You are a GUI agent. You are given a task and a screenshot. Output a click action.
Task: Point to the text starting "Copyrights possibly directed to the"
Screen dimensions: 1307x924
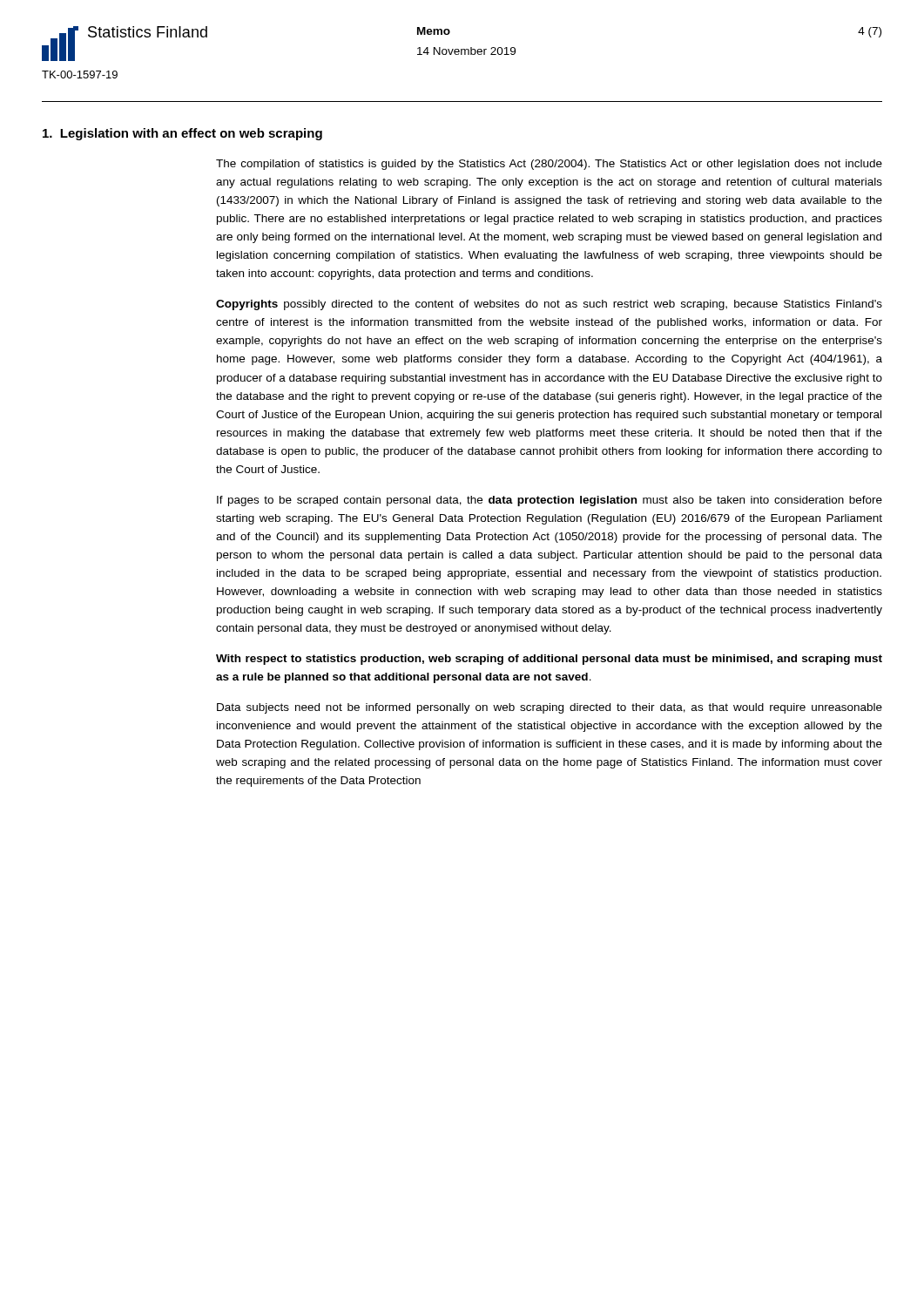[x=549, y=386]
